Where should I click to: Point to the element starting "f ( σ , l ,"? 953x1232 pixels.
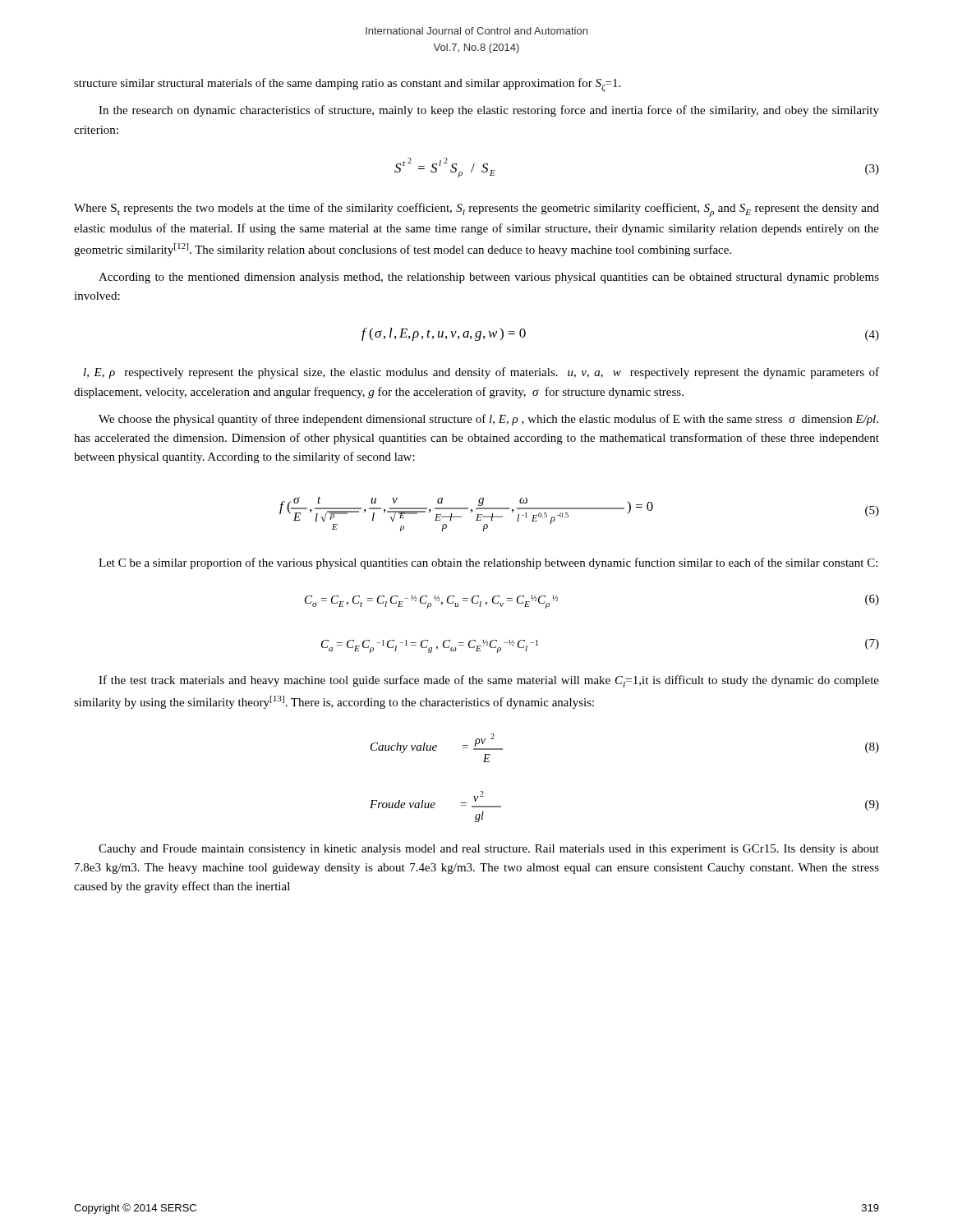point(442,335)
